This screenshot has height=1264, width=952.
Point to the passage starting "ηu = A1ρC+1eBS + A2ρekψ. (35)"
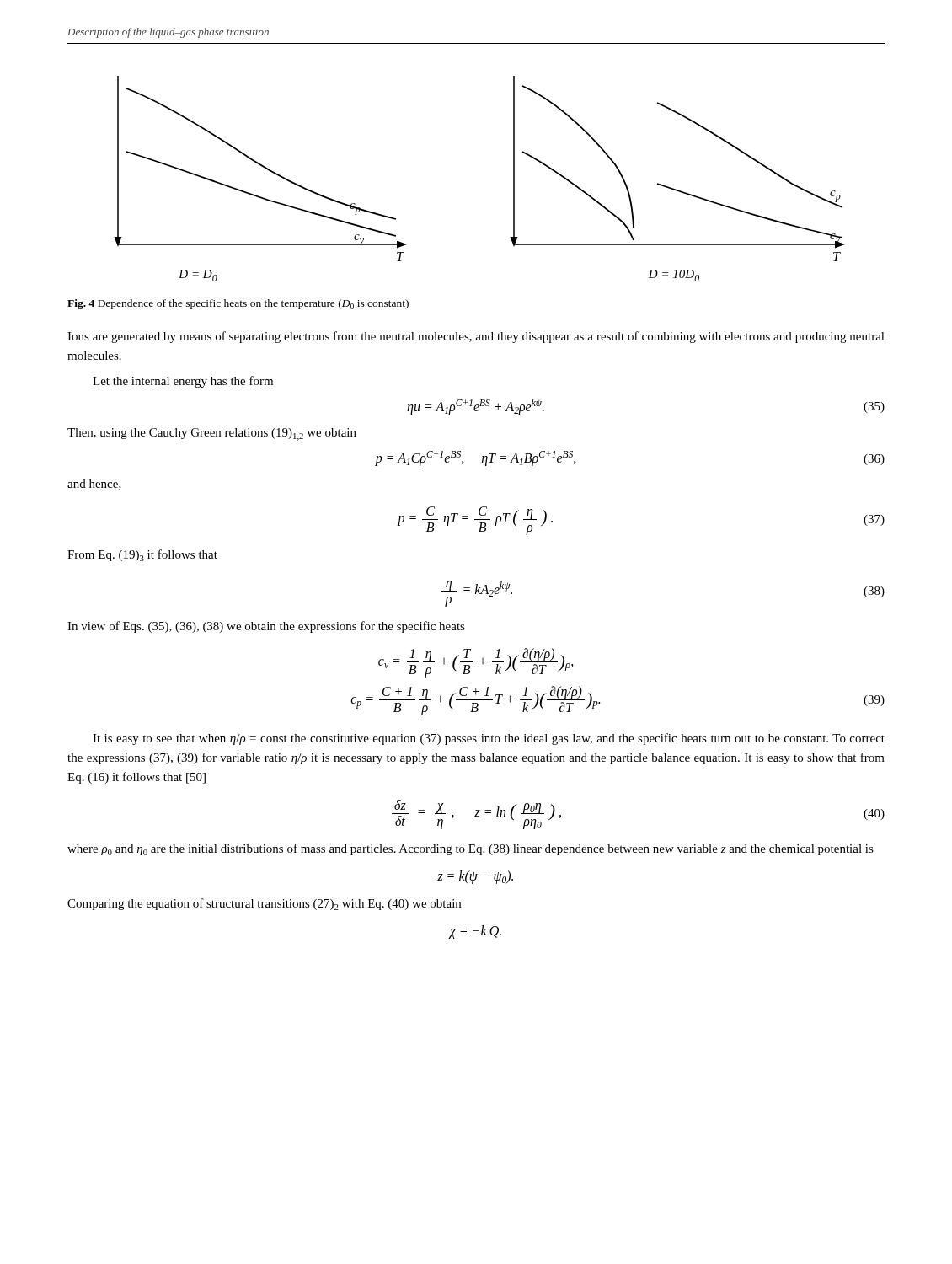pyautogui.click(x=471, y=406)
